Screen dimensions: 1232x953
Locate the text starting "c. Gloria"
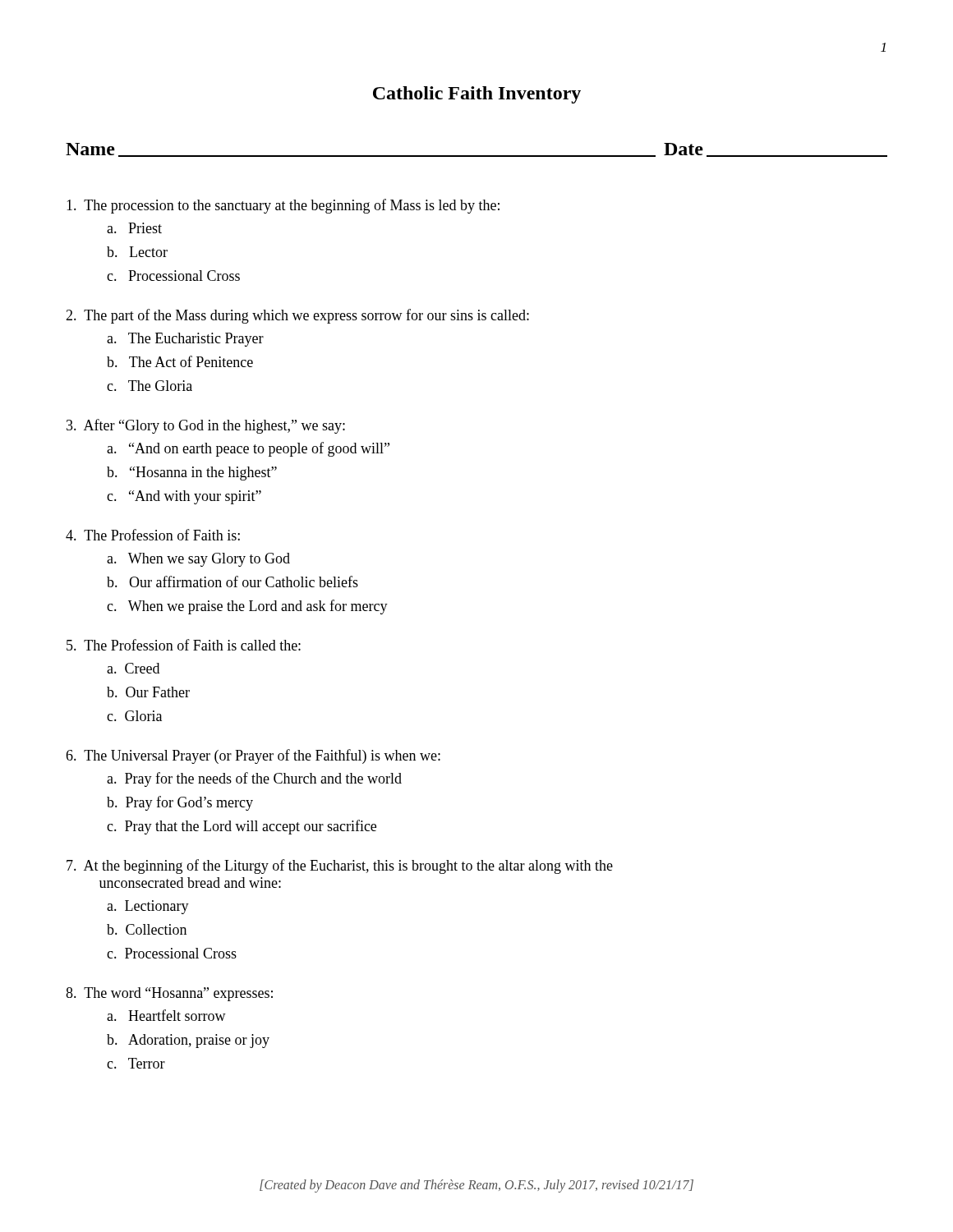[135, 716]
